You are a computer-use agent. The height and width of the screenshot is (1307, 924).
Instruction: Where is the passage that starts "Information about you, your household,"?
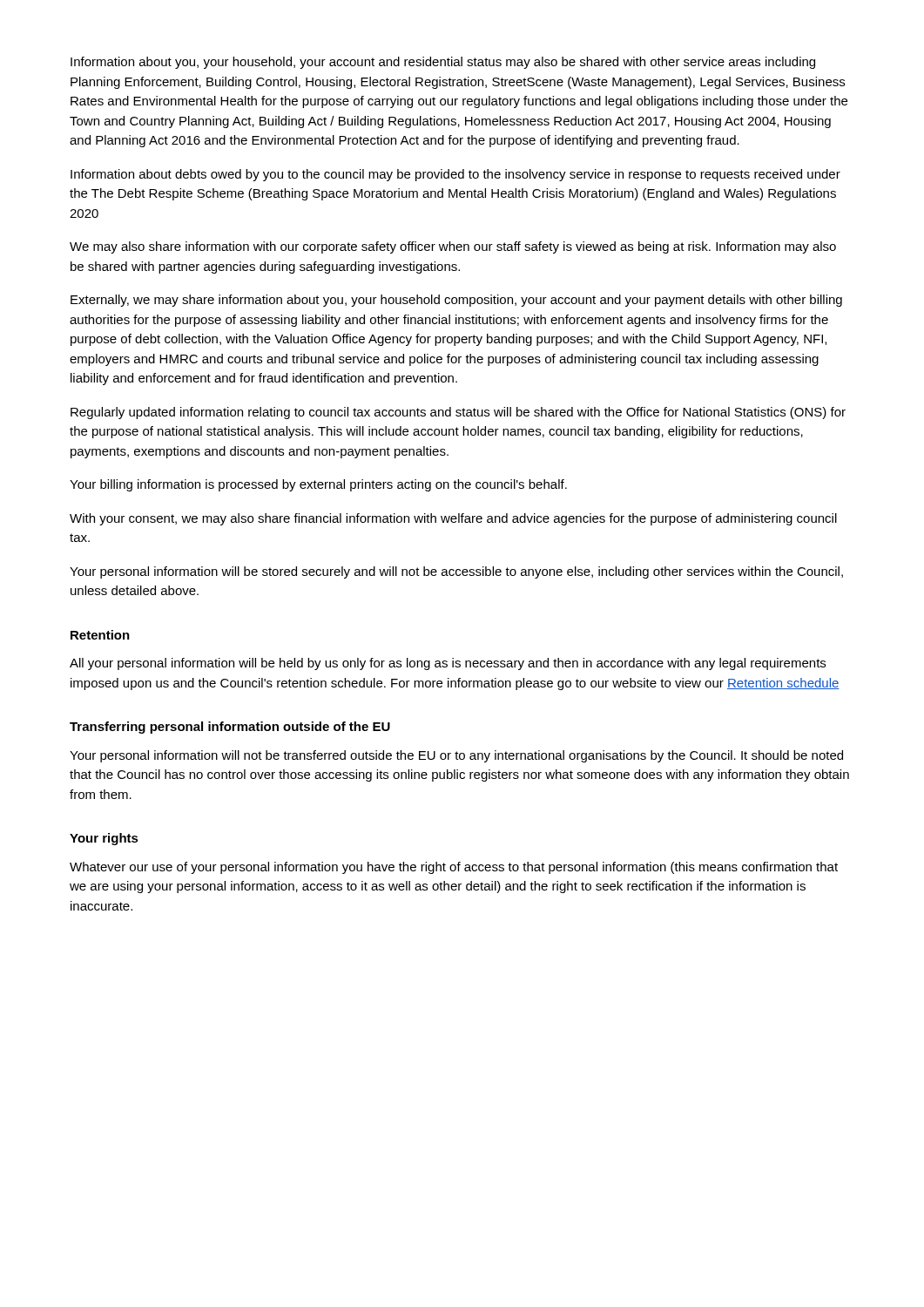click(x=459, y=101)
